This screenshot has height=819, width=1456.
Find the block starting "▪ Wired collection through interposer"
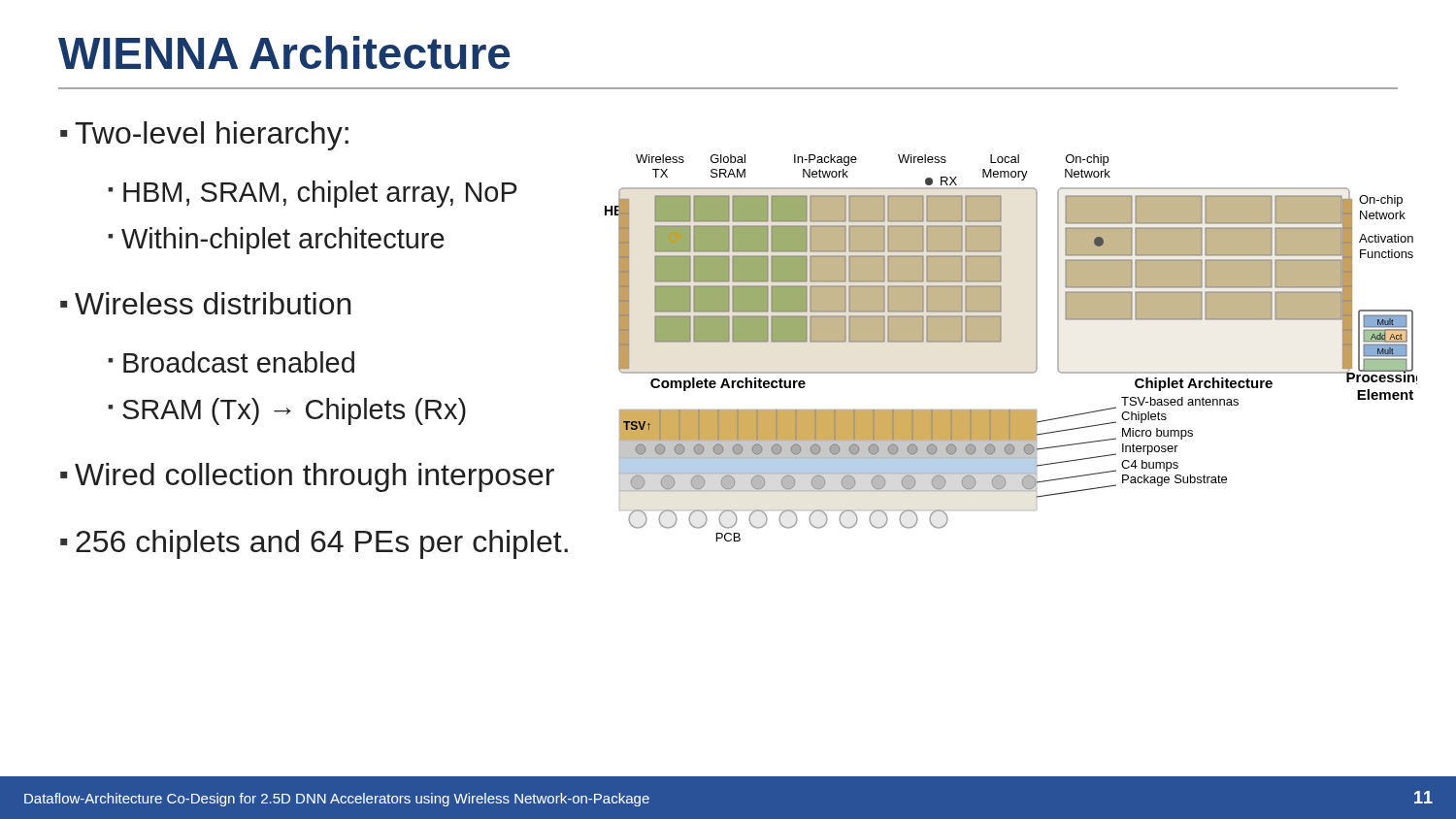tap(304, 475)
